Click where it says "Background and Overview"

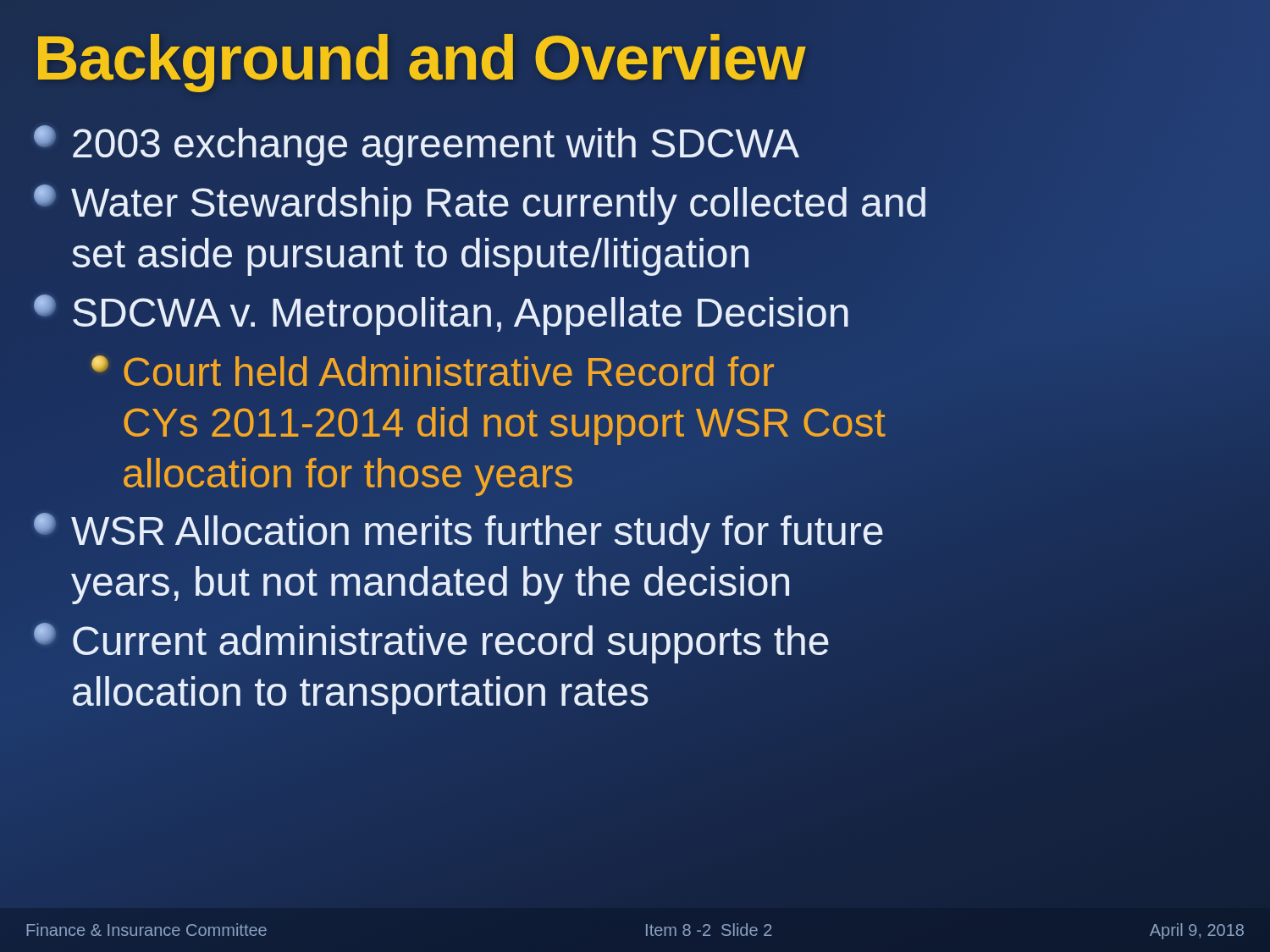point(635,58)
